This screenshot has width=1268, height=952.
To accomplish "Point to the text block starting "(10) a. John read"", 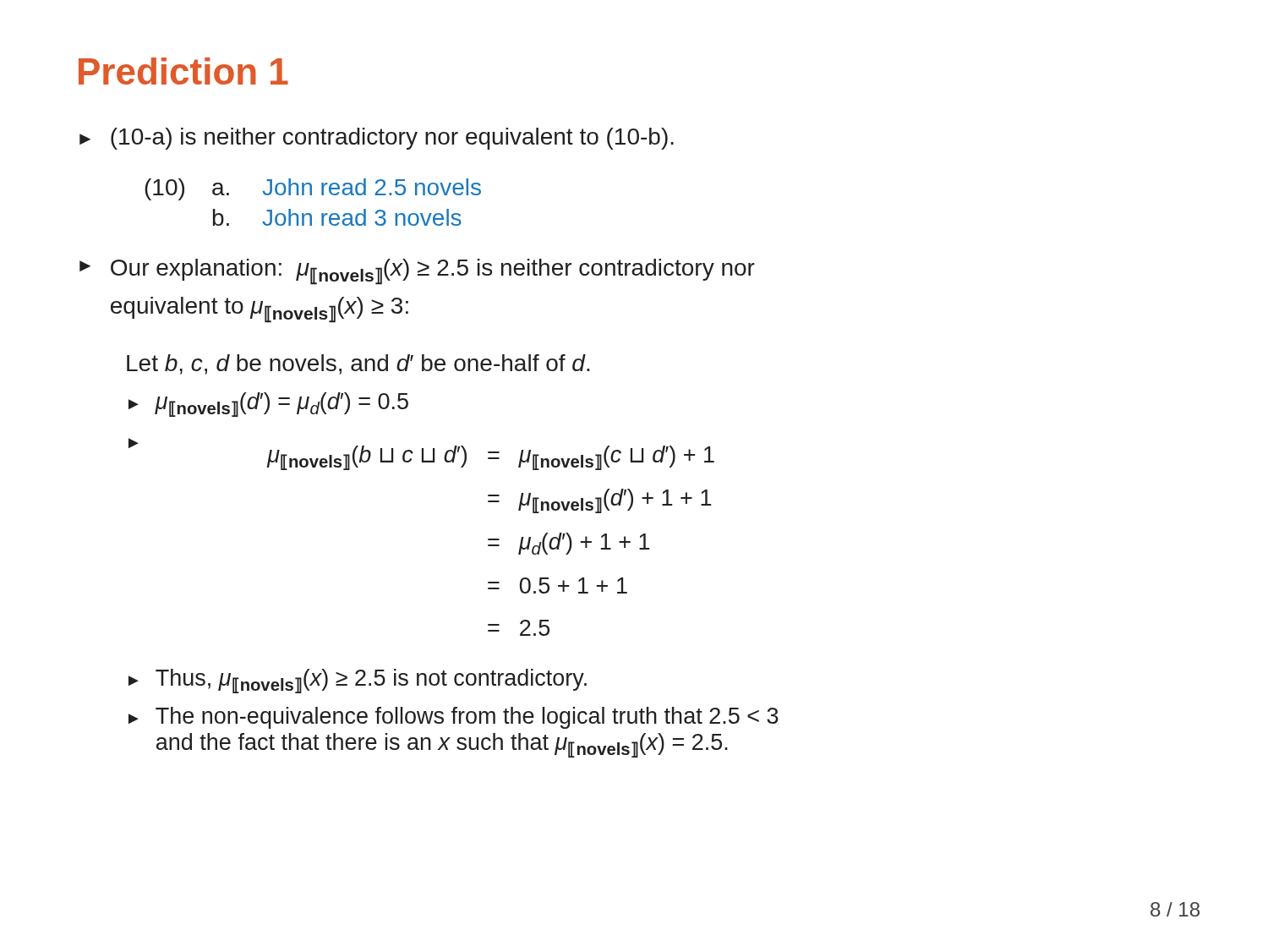I will (313, 205).
